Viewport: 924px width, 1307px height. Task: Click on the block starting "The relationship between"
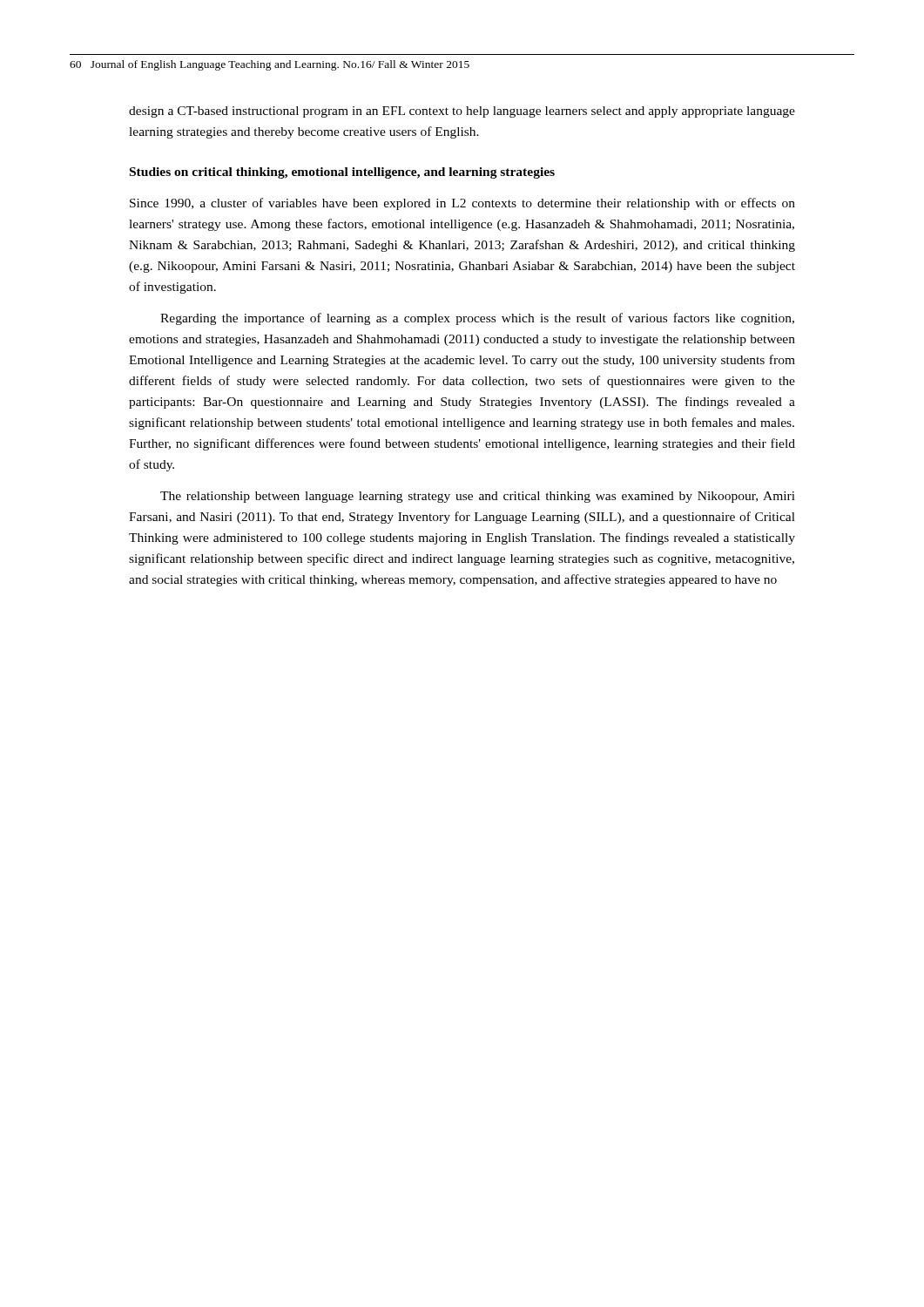462,537
